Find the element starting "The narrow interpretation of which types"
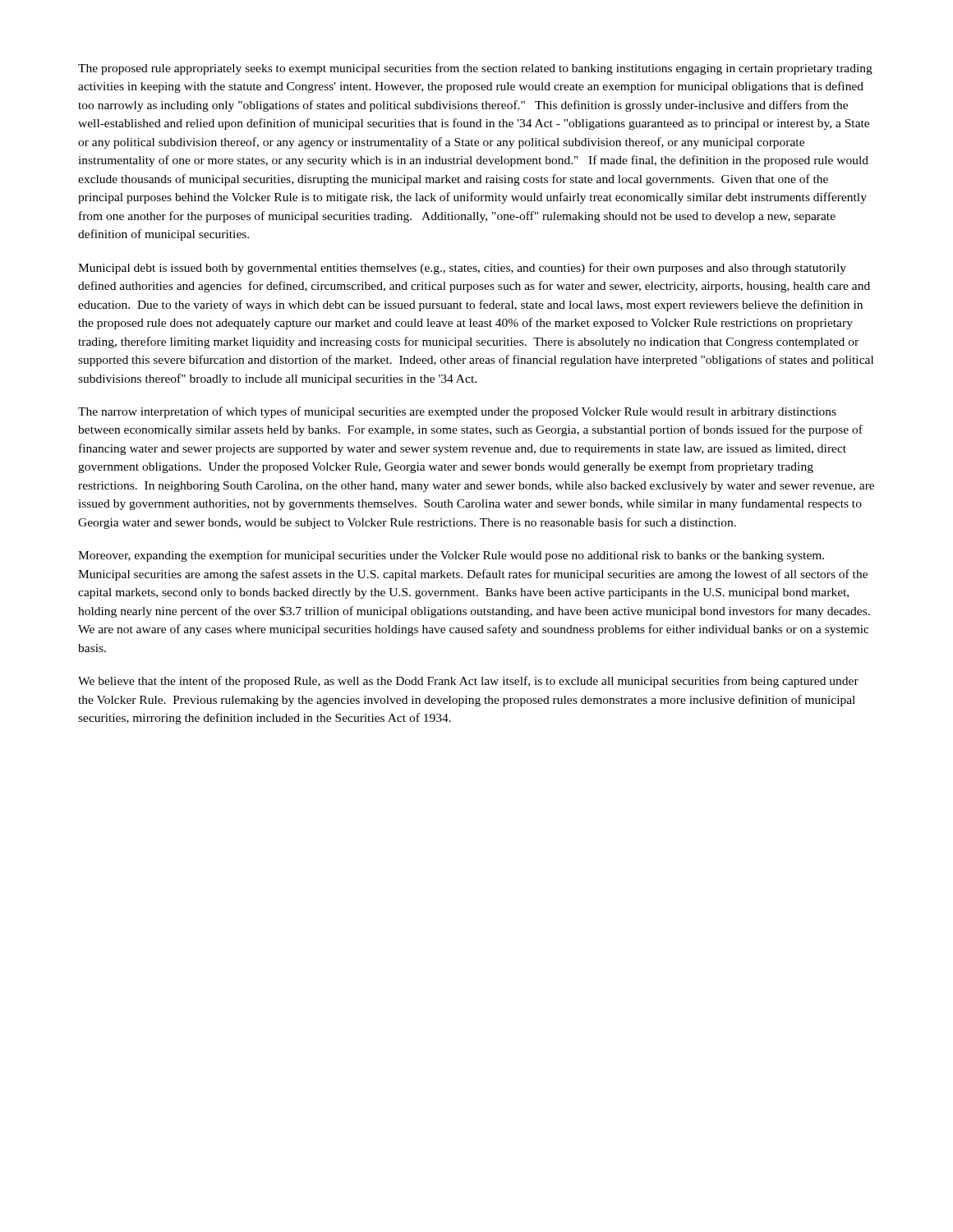 tap(476, 466)
